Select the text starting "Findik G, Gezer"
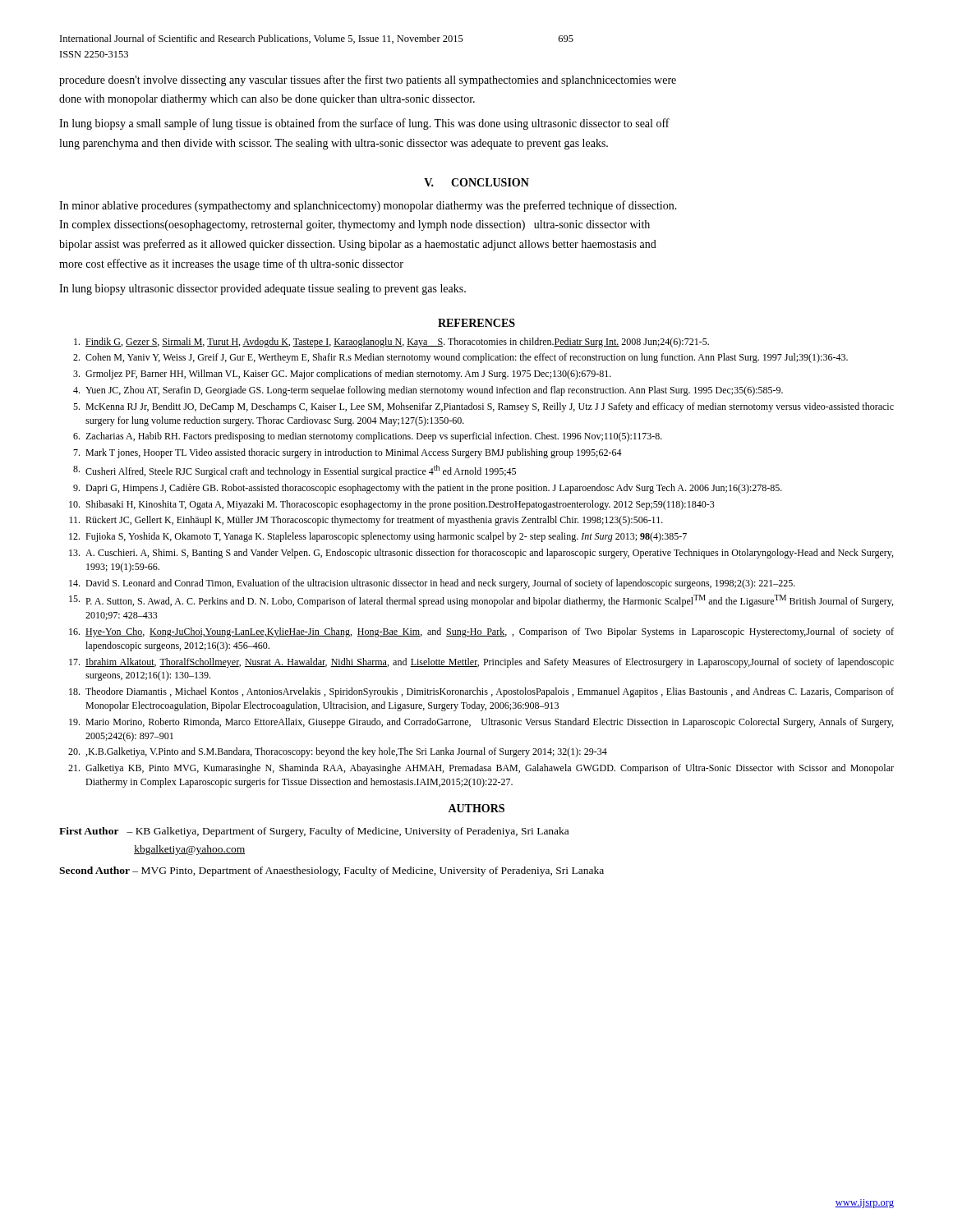The image size is (953, 1232). pos(476,342)
